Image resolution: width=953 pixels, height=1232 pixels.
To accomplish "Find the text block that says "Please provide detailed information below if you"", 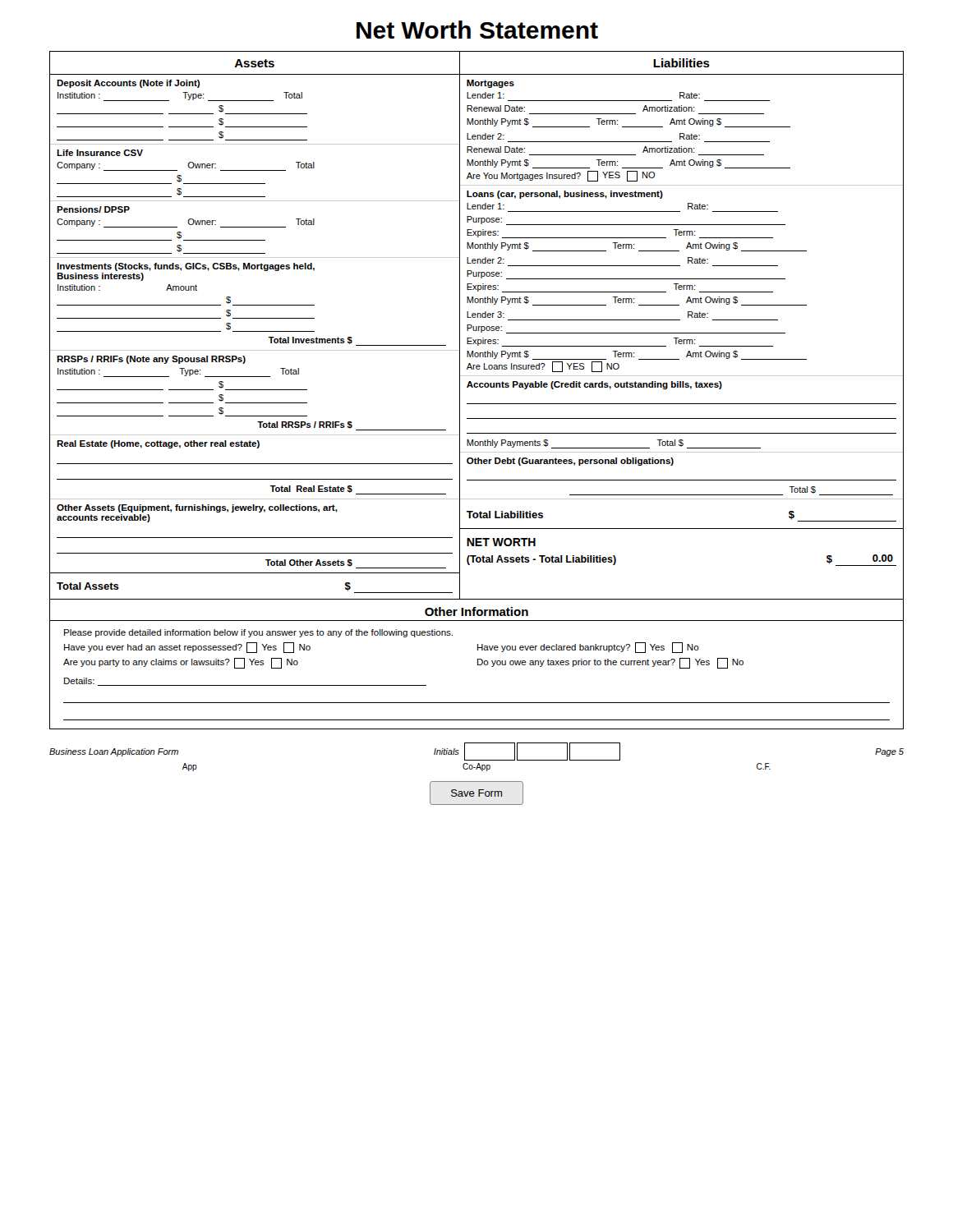I will 476,674.
